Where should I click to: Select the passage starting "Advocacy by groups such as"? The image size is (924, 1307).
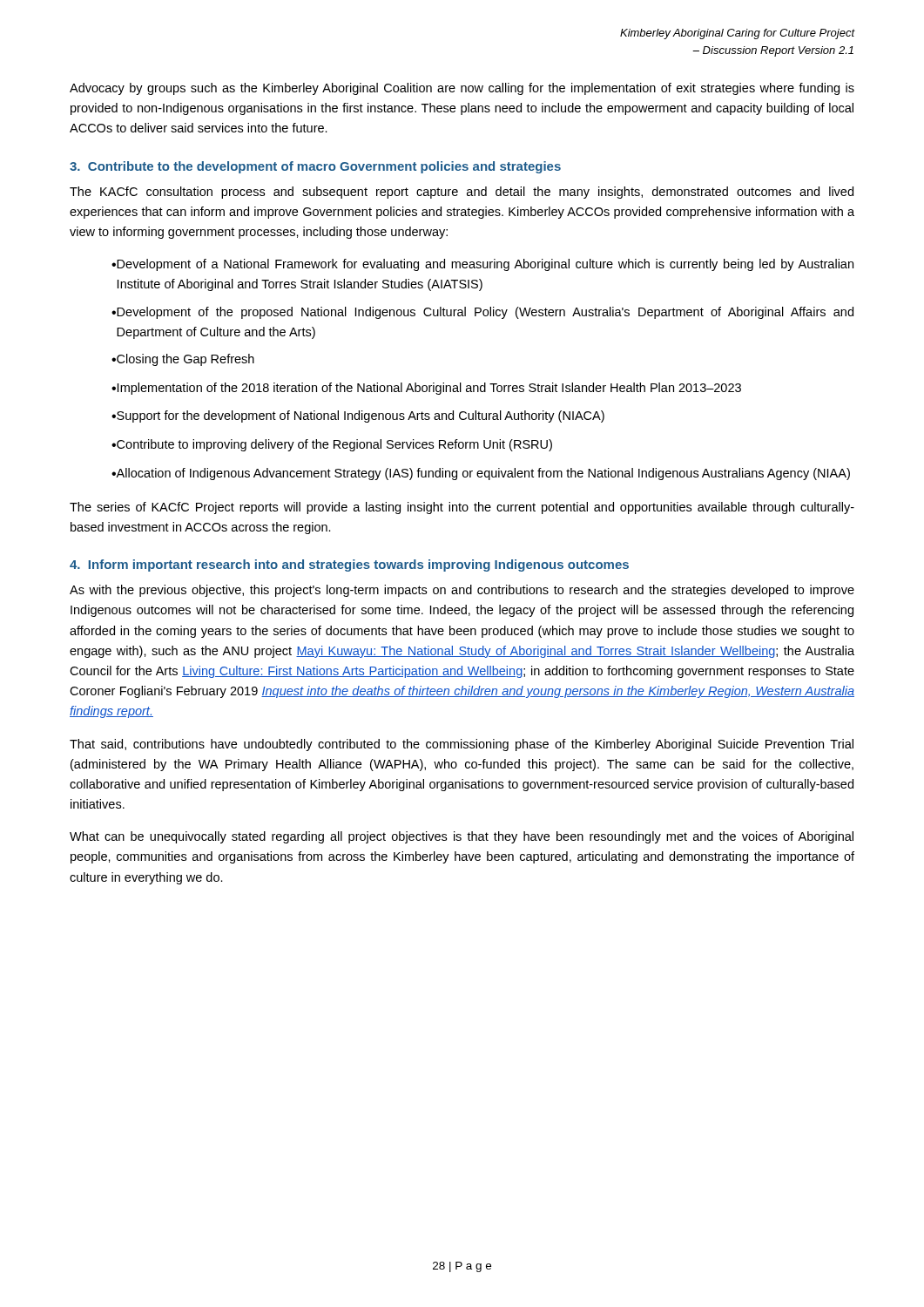click(x=462, y=108)
